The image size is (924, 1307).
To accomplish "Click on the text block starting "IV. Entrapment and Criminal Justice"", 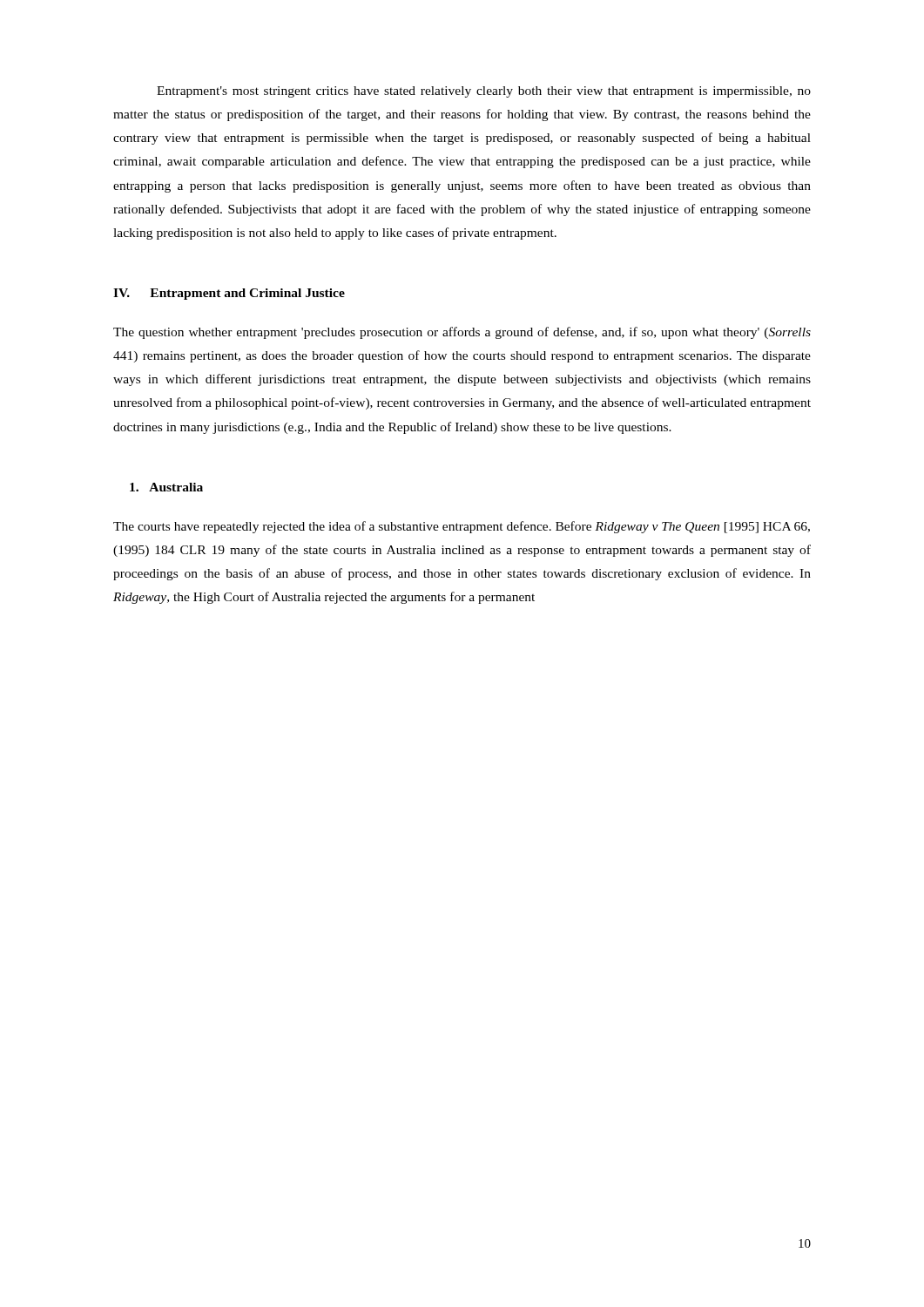I will point(229,292).
